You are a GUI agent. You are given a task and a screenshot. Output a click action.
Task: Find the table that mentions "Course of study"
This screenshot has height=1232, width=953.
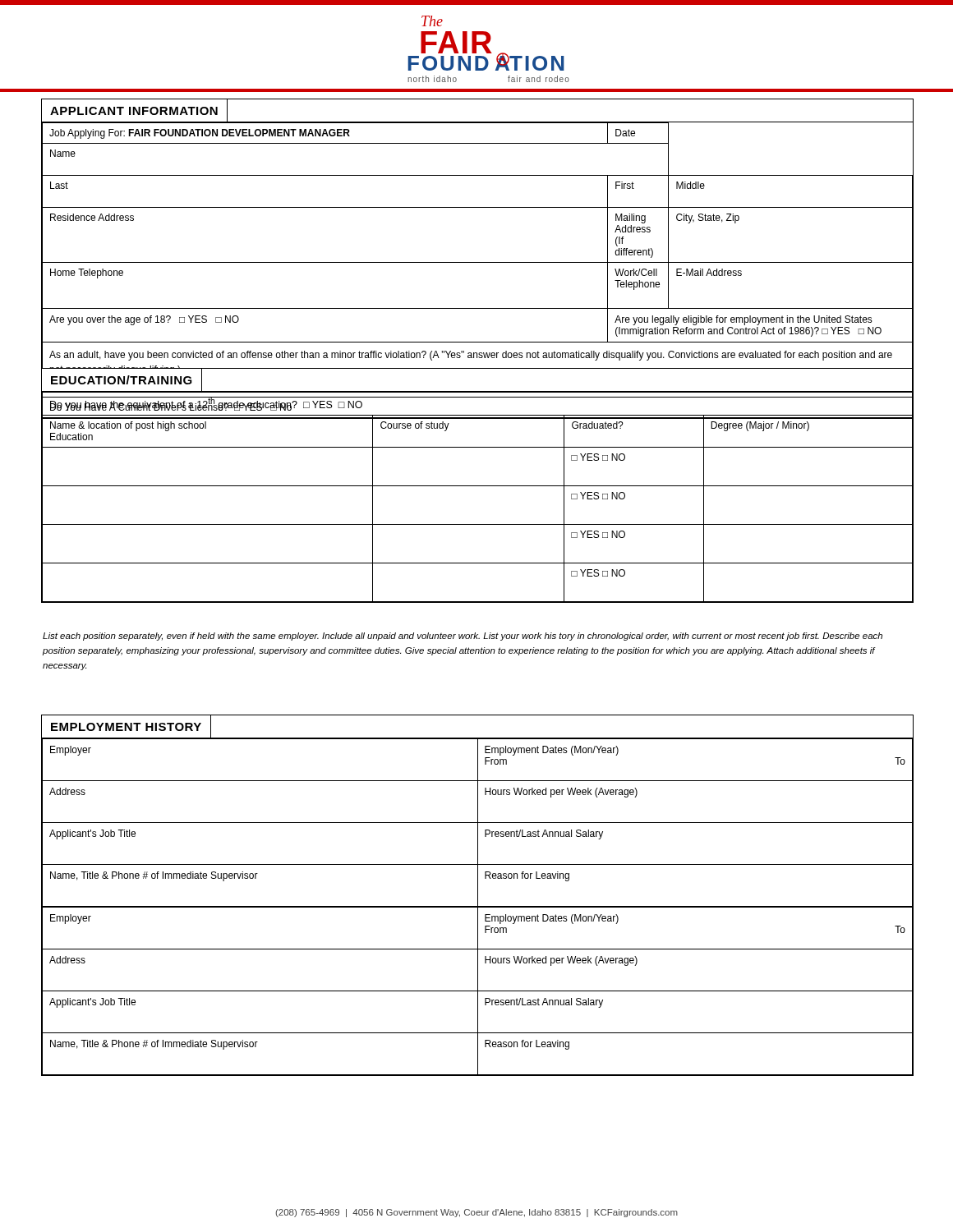477,485
